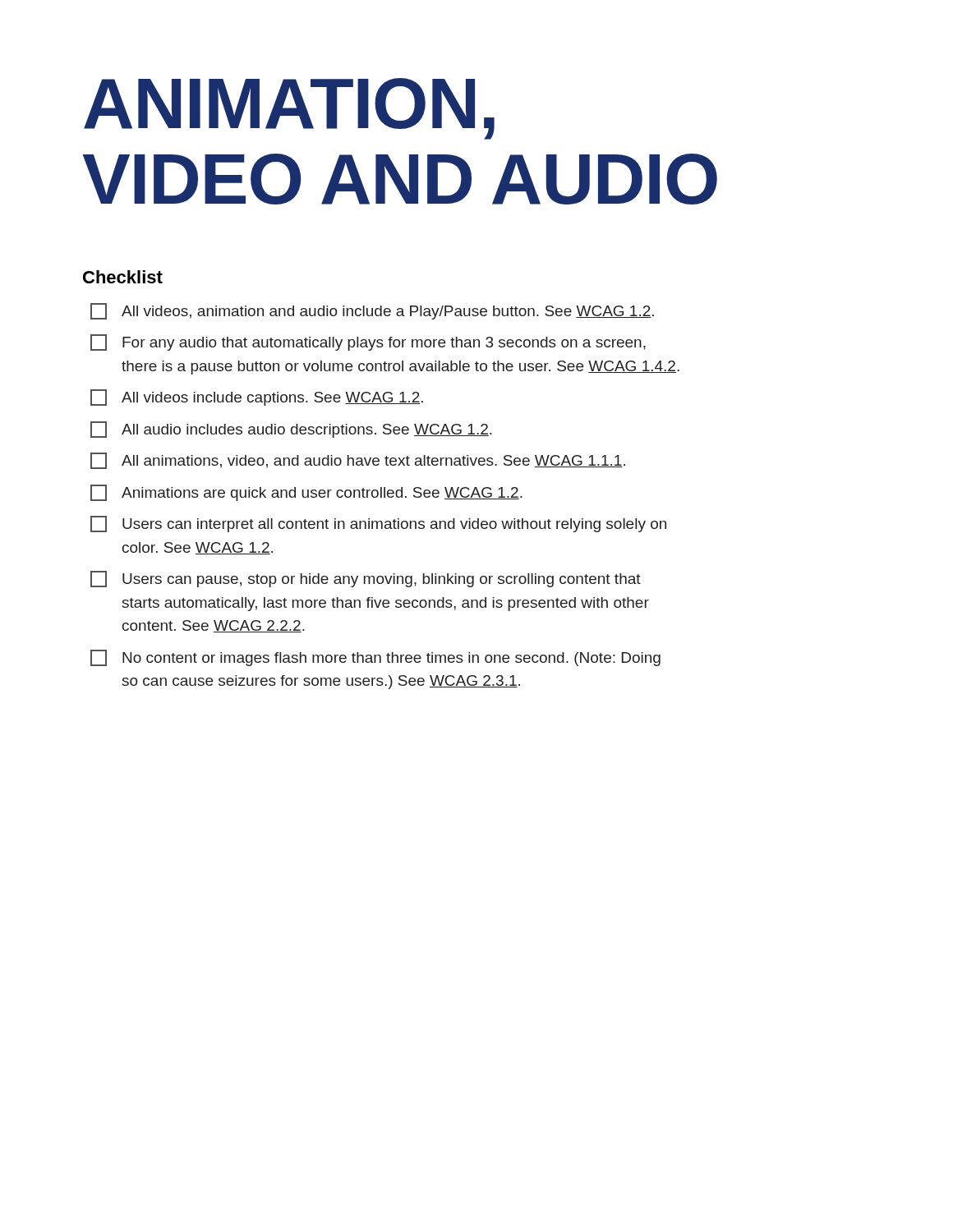The width and height of the screenshot is (953, 1232).
Task: Find the list item that reads "All videos, animation"
Action: point(481,311)
